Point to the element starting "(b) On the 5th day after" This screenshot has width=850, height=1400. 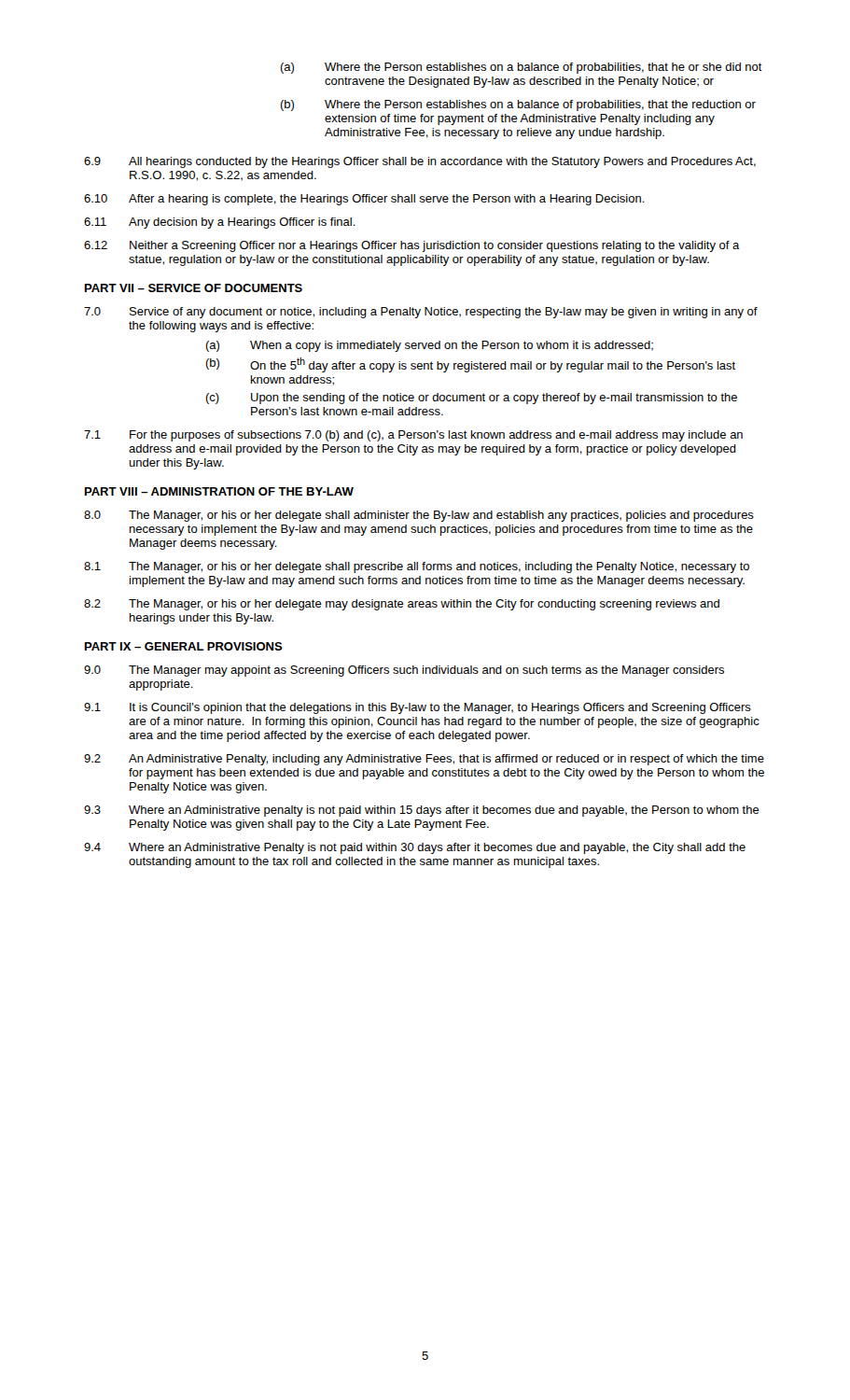pos(486,371)
